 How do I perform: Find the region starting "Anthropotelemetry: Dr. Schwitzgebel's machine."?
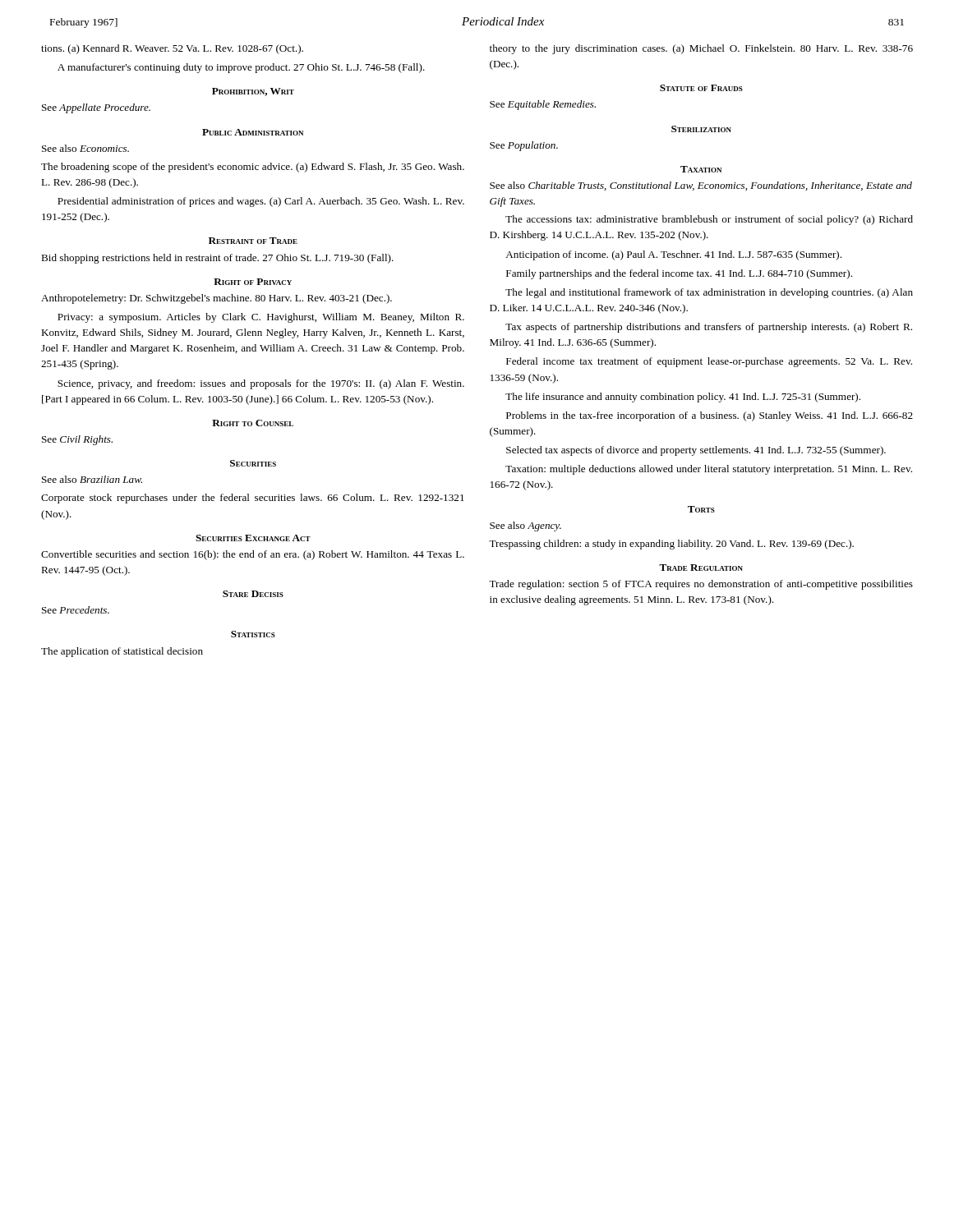(217, 298)
